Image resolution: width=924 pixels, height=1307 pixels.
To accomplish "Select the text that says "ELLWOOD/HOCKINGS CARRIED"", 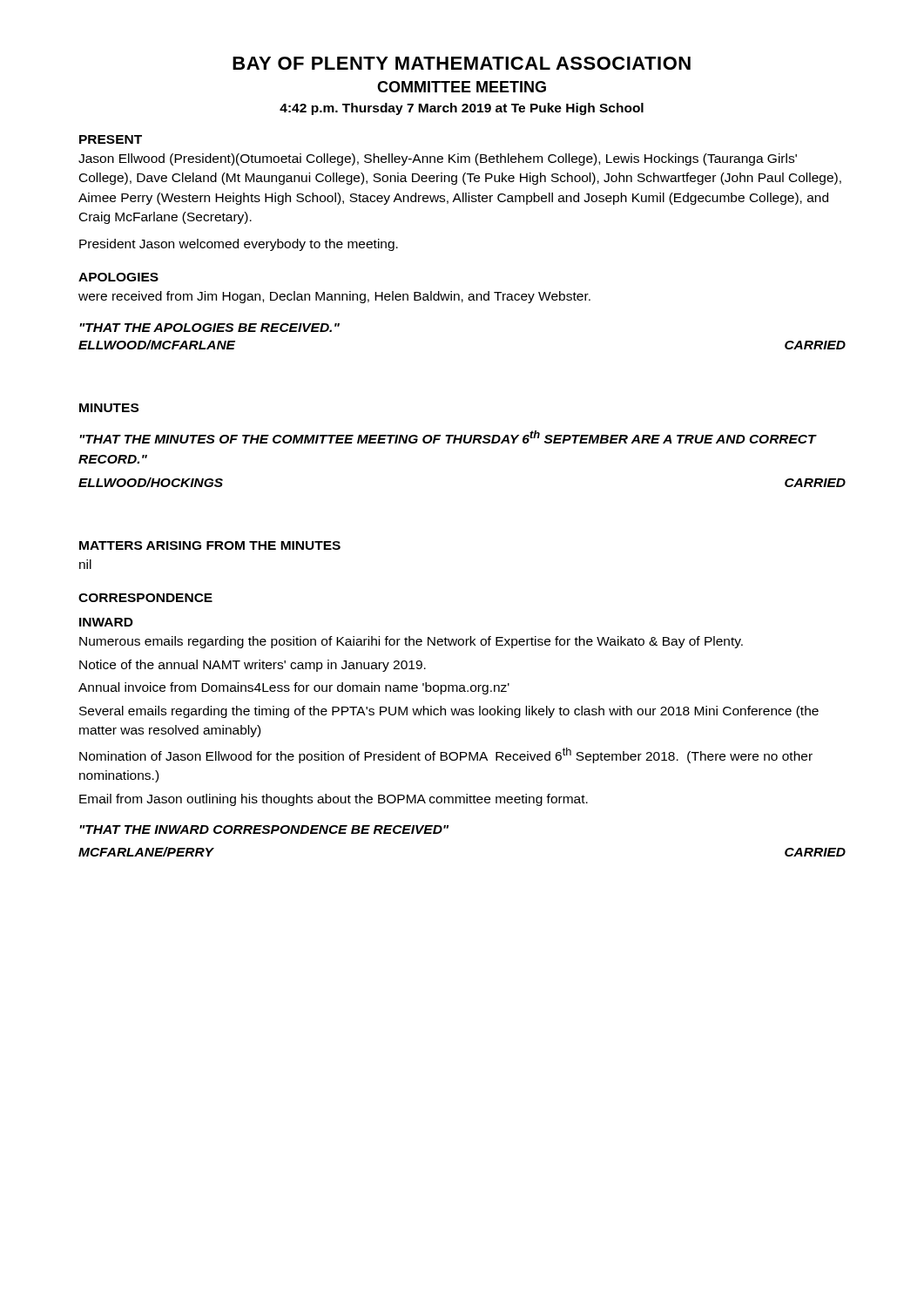I will pyautogui.click(x=158, y=482).
